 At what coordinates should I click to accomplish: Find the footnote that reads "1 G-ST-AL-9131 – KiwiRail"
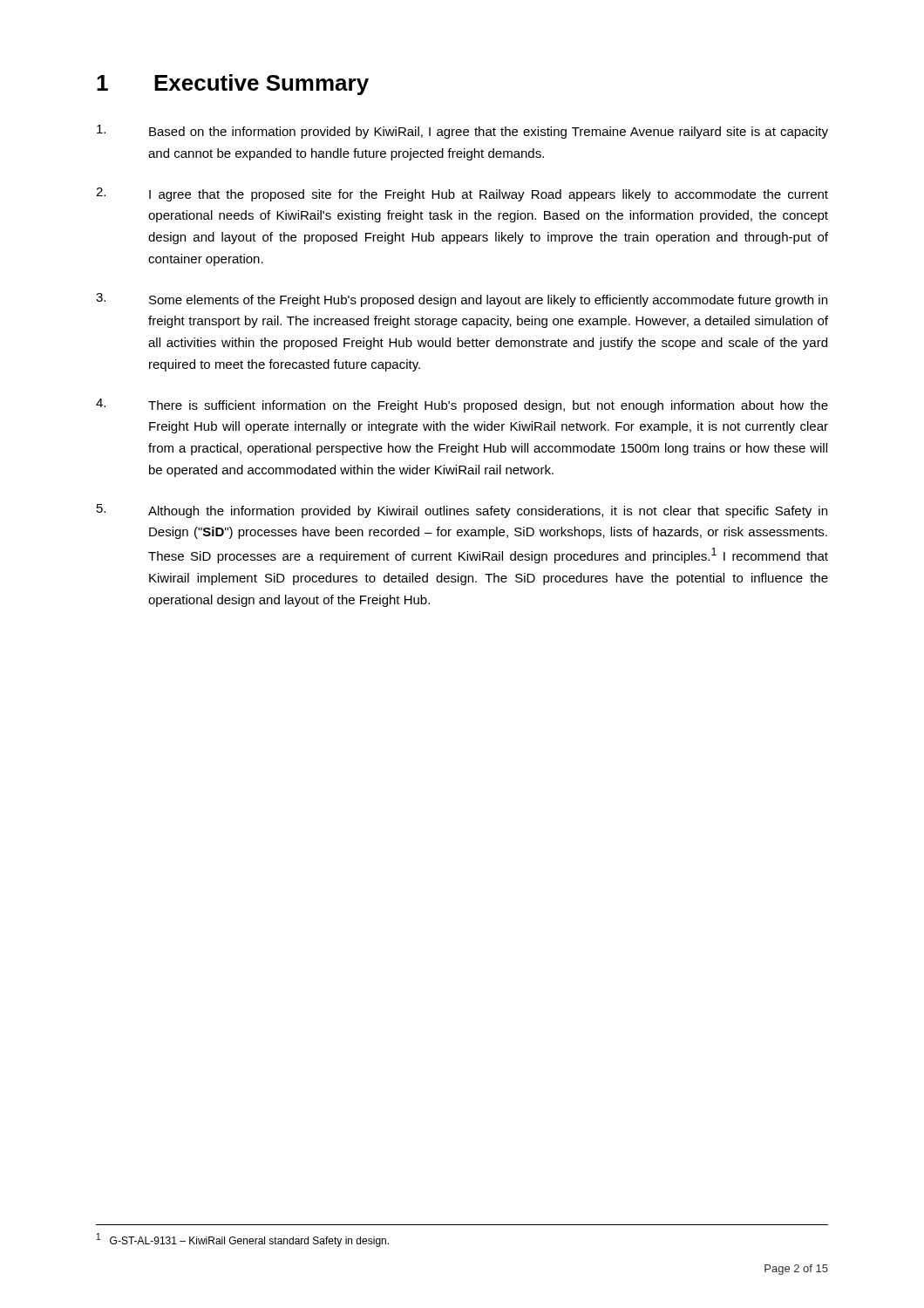tap(243, 1240)
